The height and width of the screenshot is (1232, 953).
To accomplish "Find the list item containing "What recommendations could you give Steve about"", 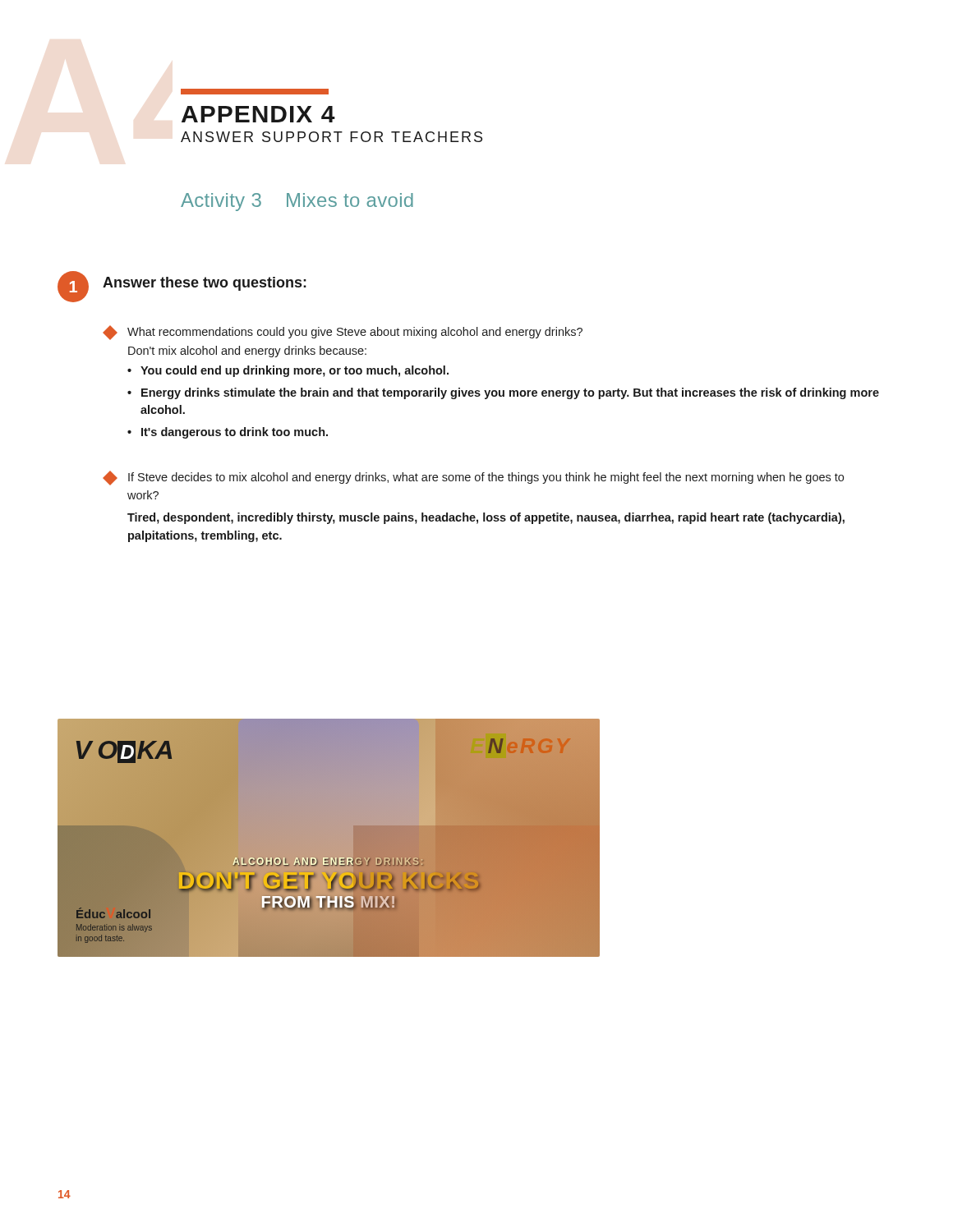I will 491,385.
